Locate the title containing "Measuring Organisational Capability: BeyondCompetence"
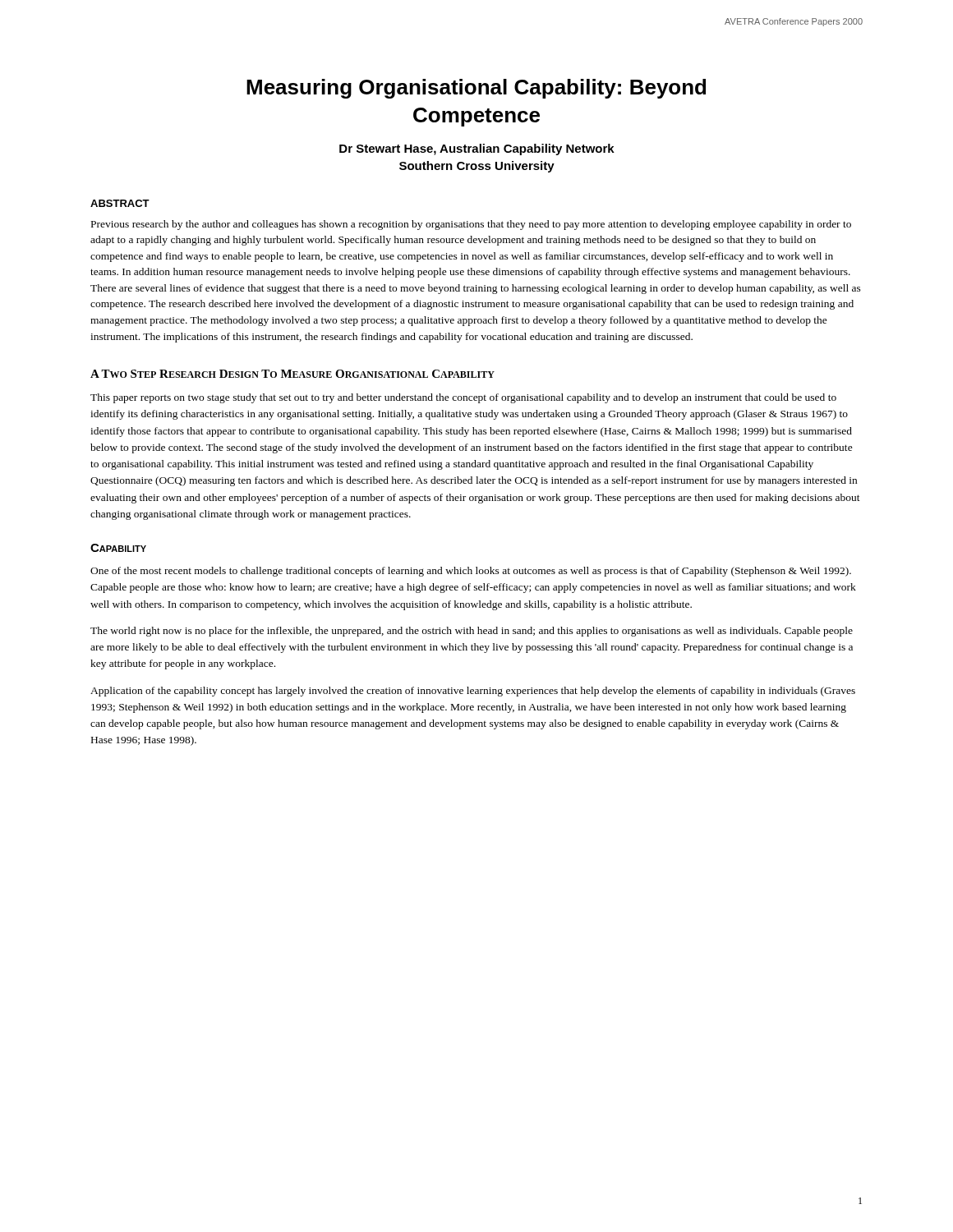Screen dimensions: 1232x953 [x=476, y=102]
